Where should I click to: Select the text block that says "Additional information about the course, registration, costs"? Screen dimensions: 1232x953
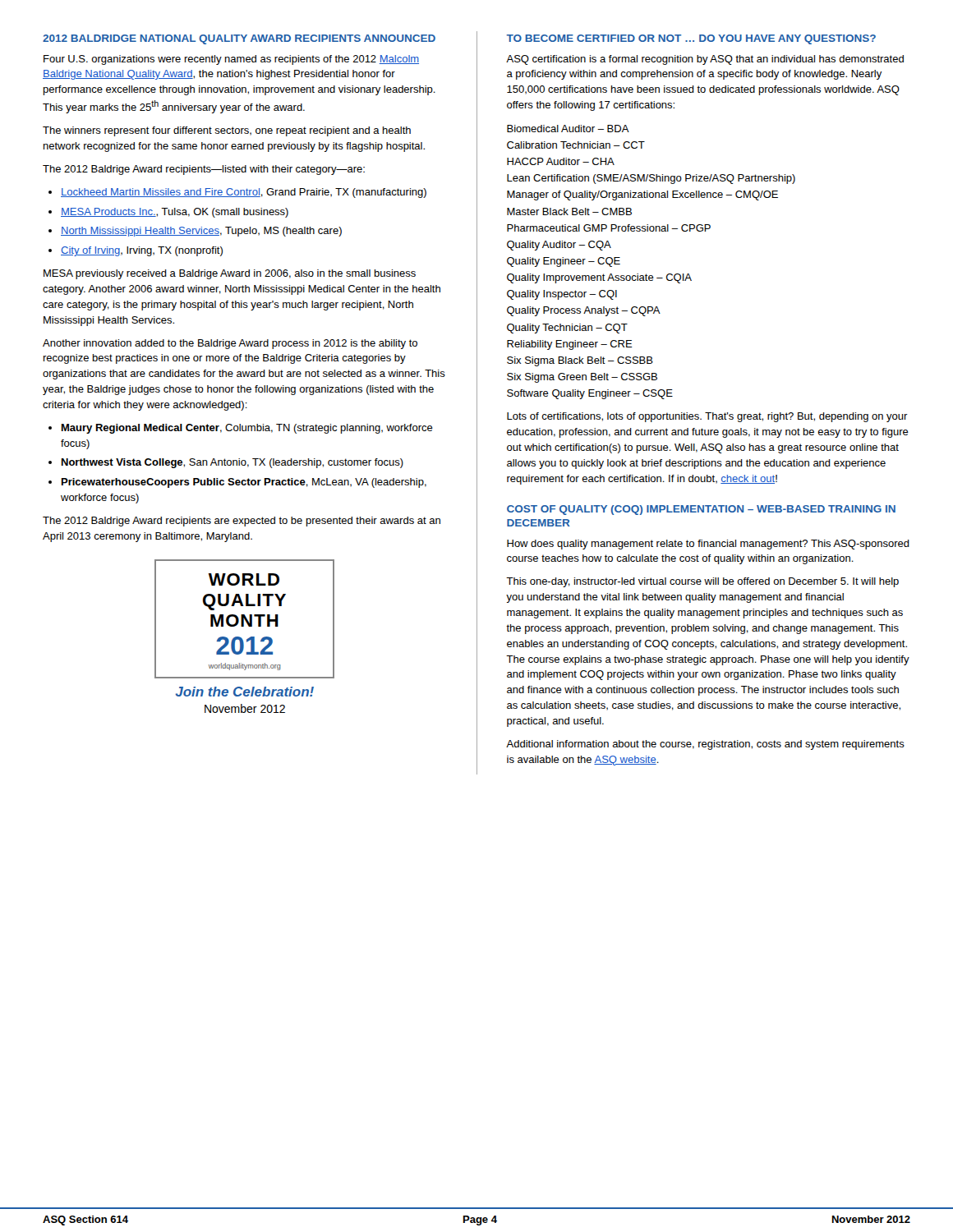tap(705, 751)
